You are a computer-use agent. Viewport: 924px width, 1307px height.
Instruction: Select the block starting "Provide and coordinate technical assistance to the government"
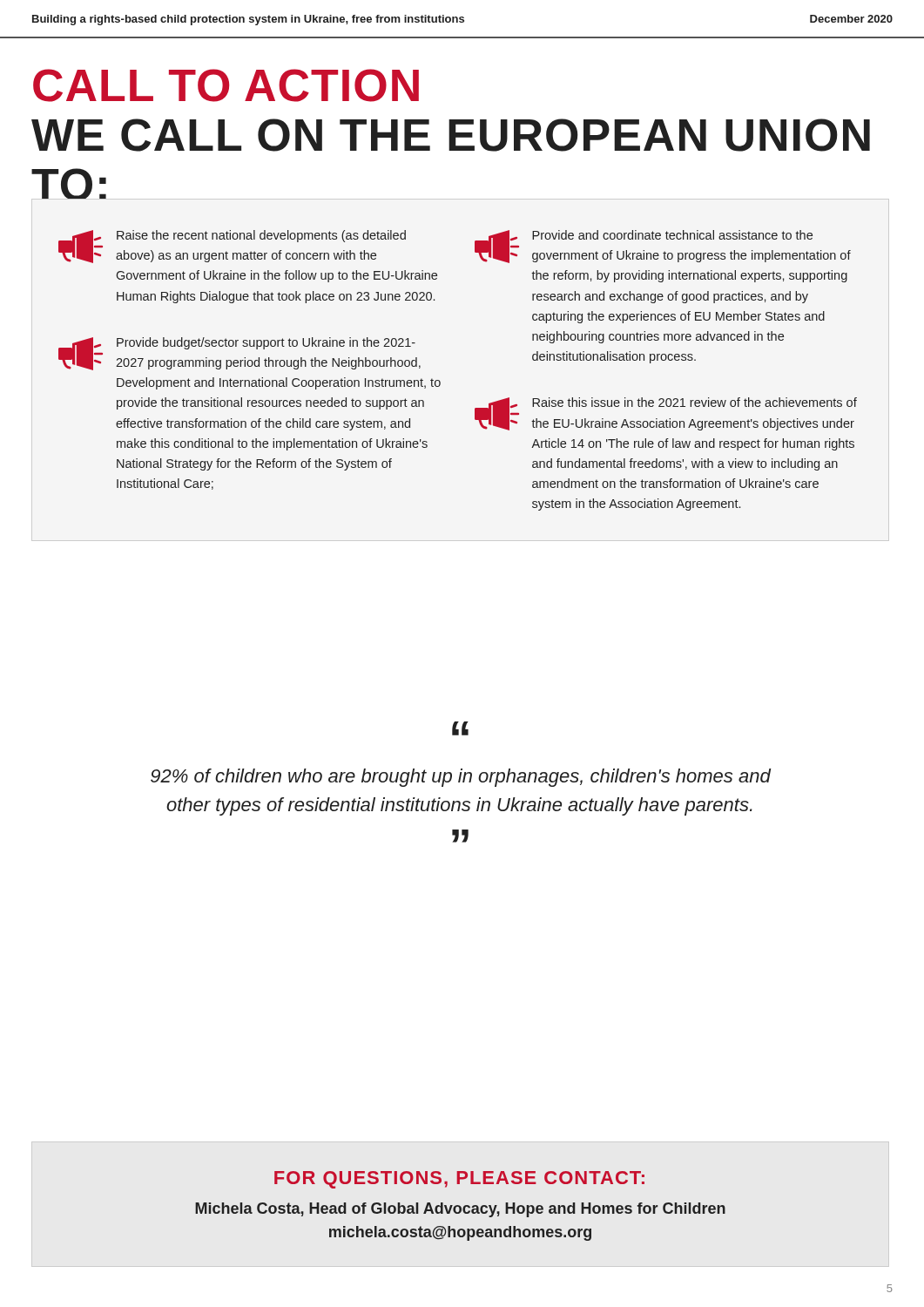665,296
